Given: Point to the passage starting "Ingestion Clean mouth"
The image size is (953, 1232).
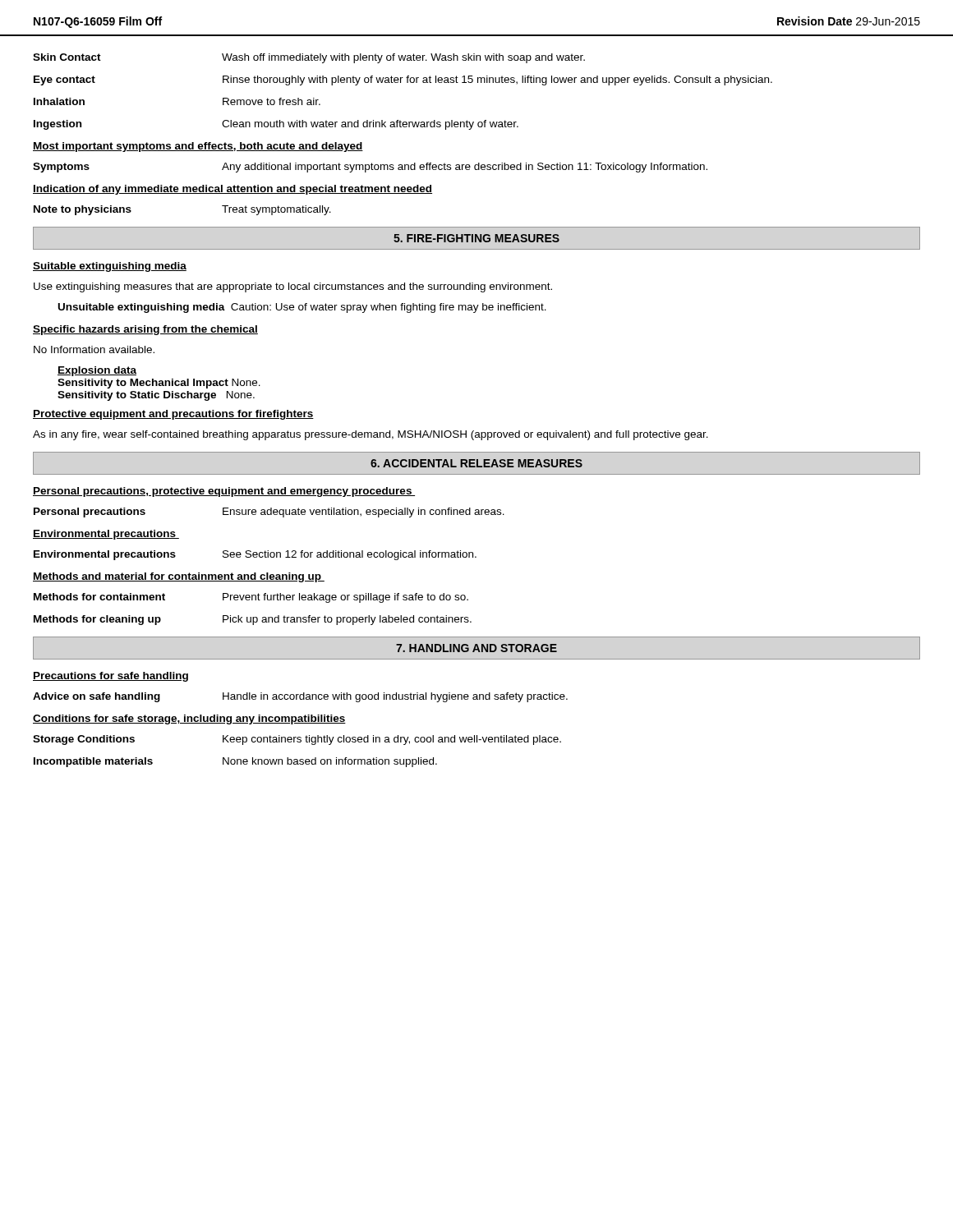Looking at the screenshot, I should (x=476, y=124).
